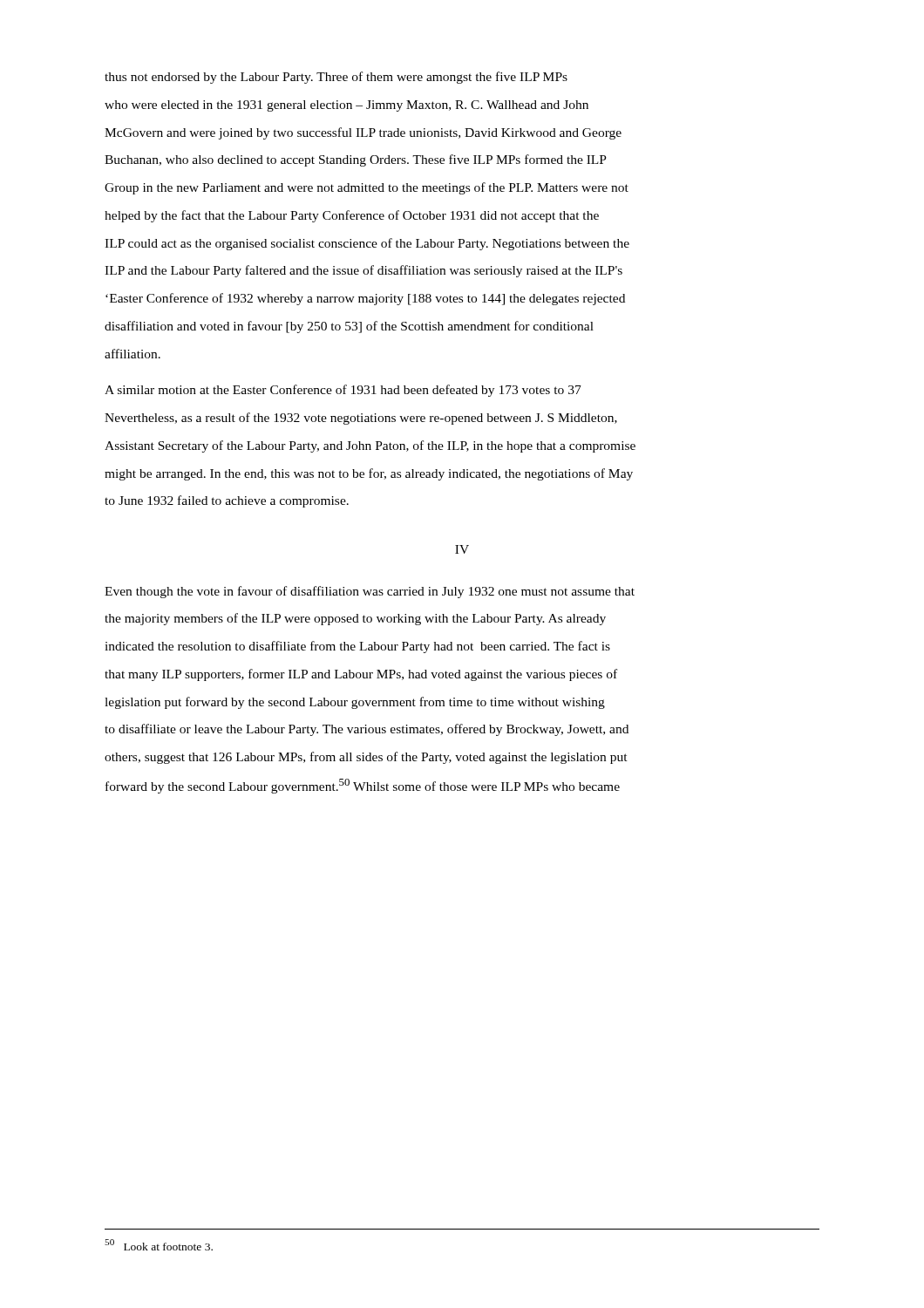Navigate to the passage starting "A similar motion at the Easter Conference of"
This screenshot has height=1308, width=924.
(462, 445)
